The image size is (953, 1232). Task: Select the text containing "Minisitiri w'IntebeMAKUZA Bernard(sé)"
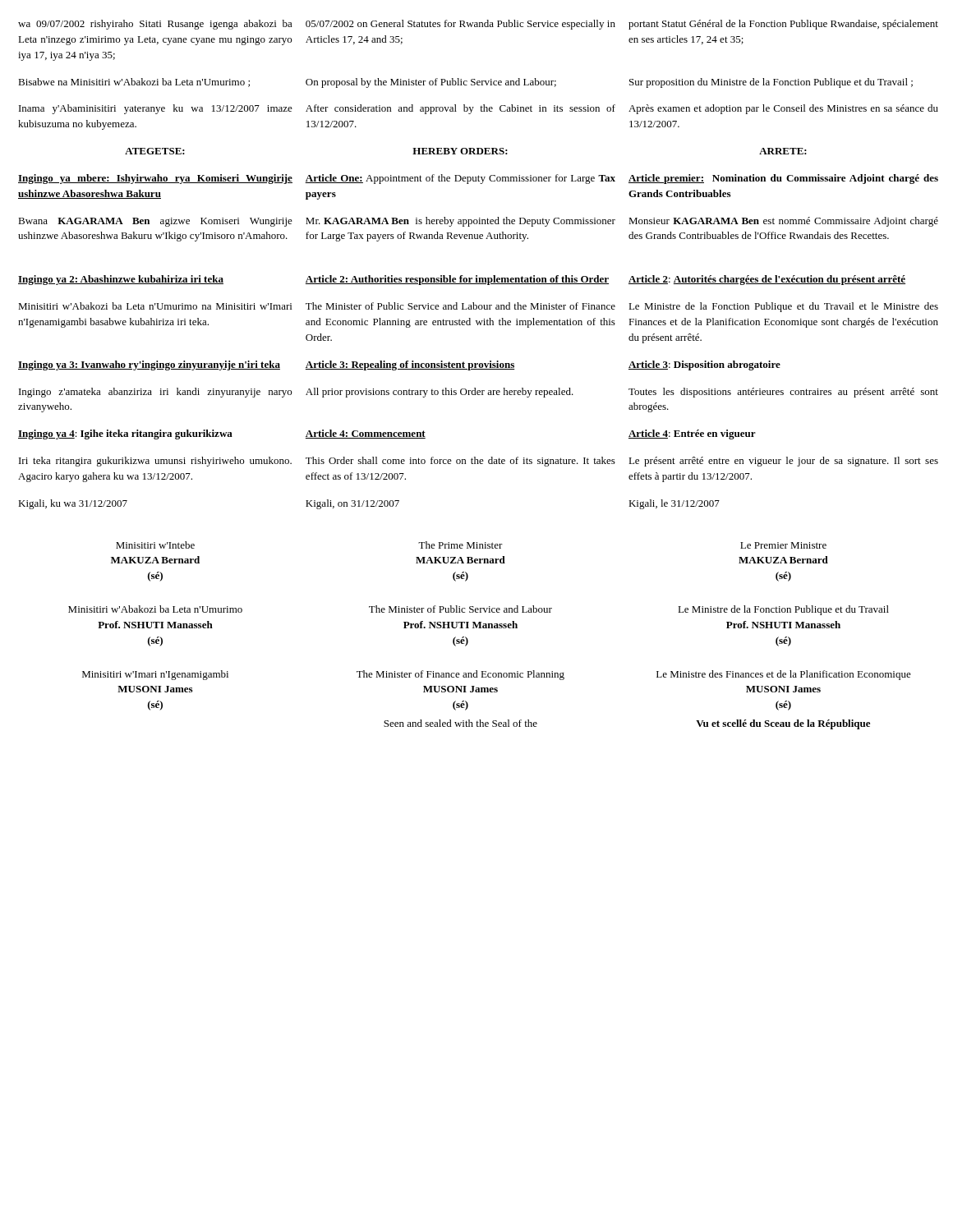point(155,561)
